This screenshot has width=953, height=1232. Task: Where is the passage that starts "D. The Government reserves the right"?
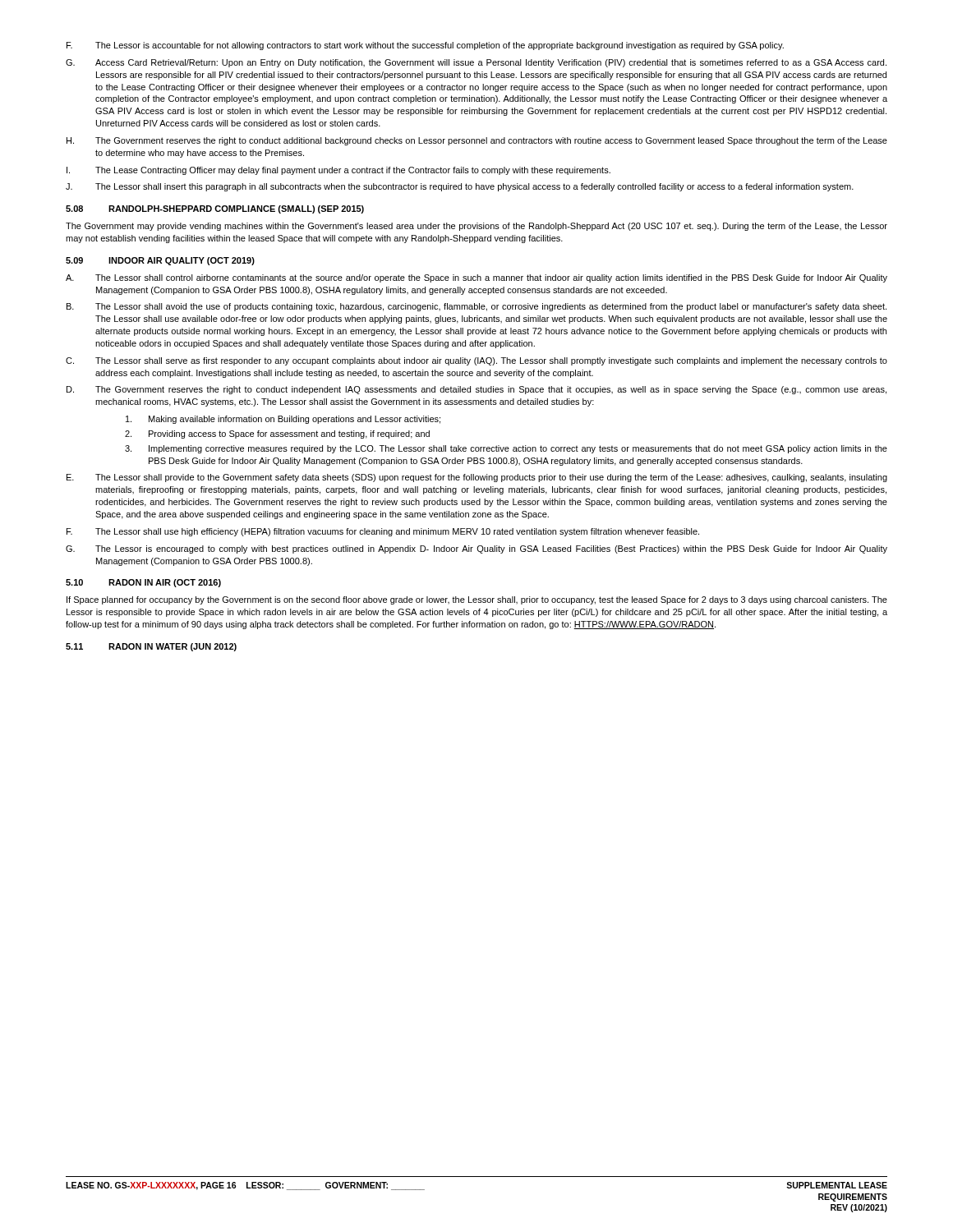[x=476, y=396]
